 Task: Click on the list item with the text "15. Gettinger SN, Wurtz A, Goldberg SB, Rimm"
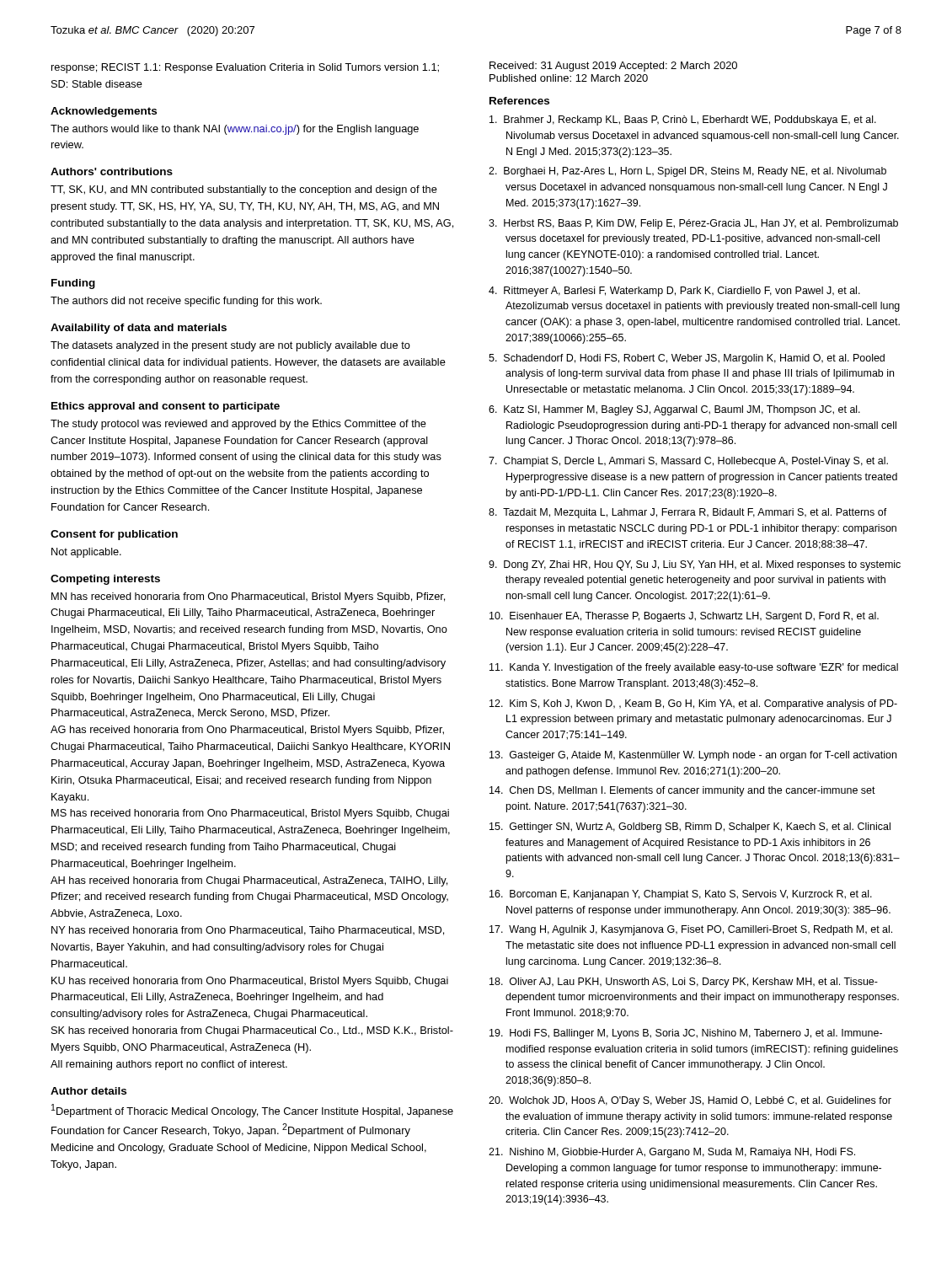tap(694, 850)
